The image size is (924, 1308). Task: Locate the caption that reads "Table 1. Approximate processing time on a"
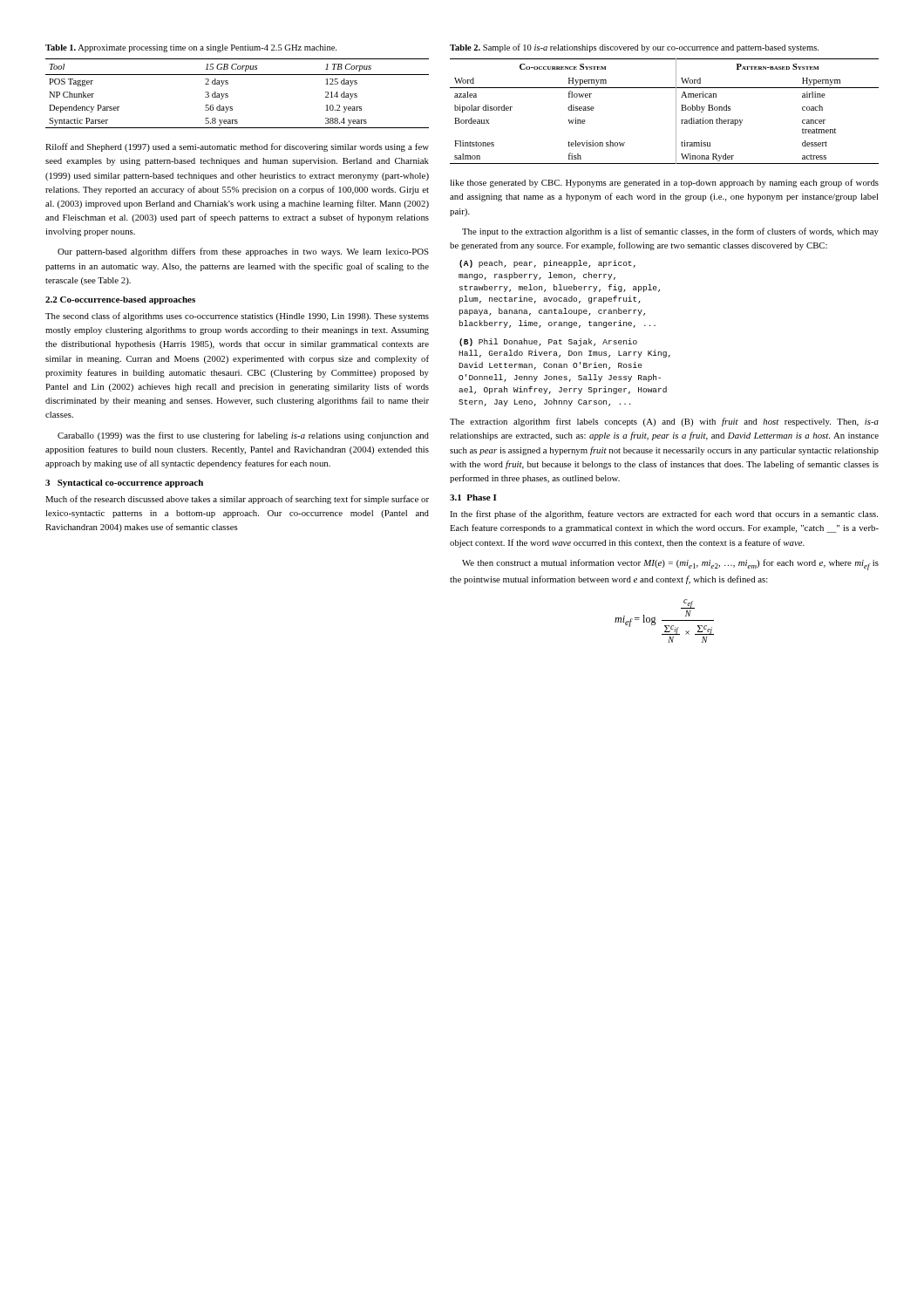[x=191, y=48]
